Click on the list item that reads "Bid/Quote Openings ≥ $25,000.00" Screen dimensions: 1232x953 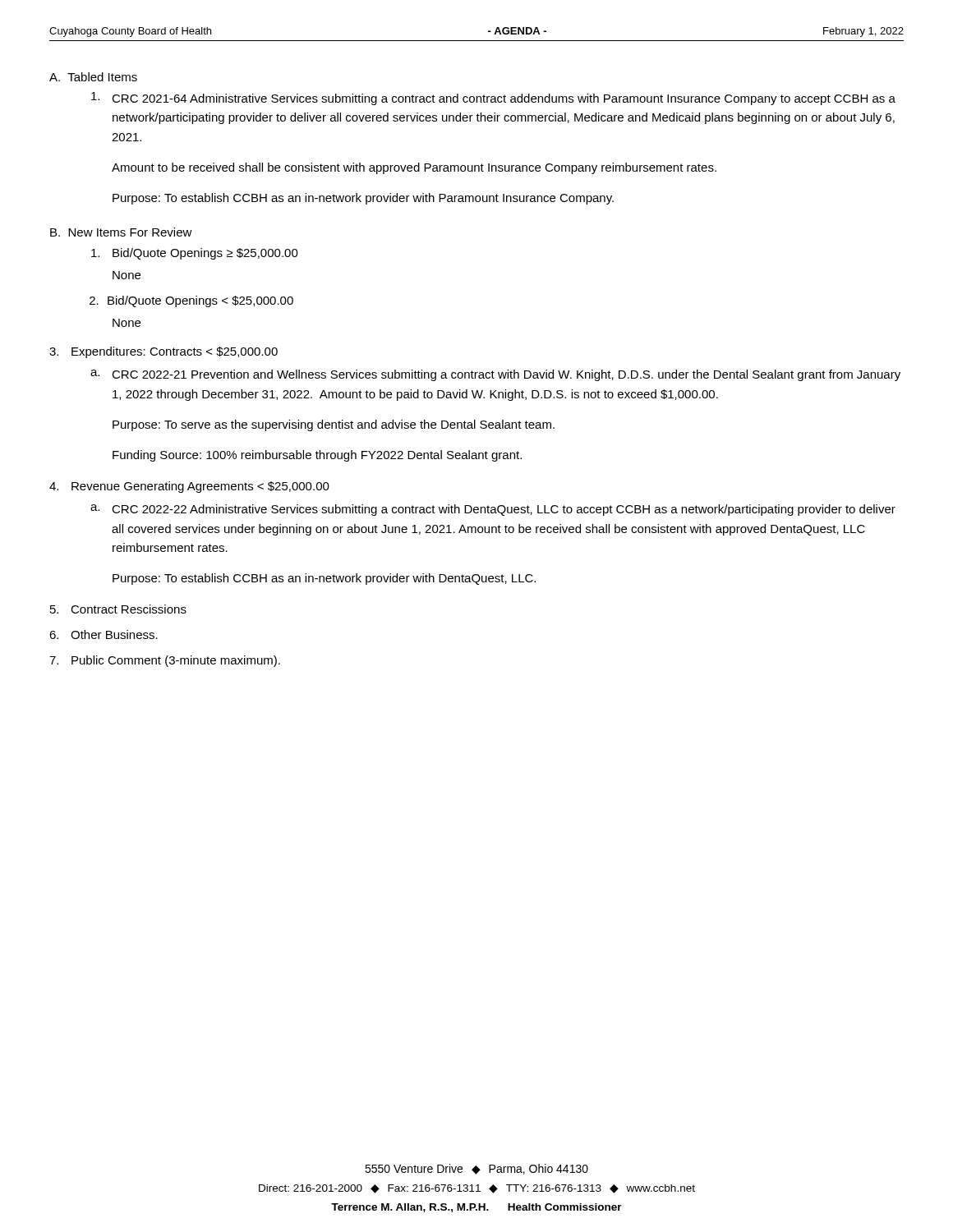(194, 253)
